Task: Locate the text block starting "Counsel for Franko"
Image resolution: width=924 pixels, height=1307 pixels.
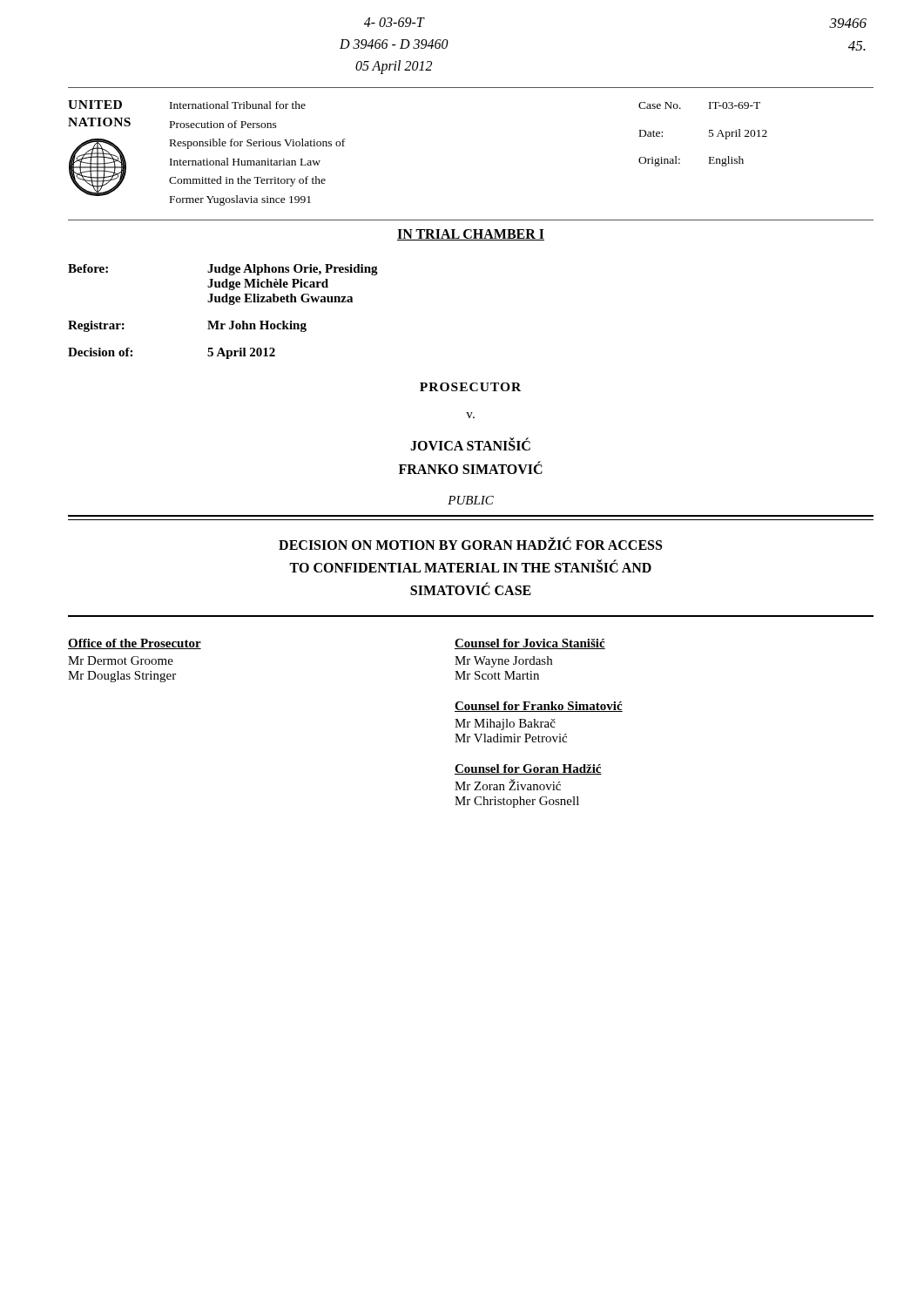Action: (x=539, y=707)
